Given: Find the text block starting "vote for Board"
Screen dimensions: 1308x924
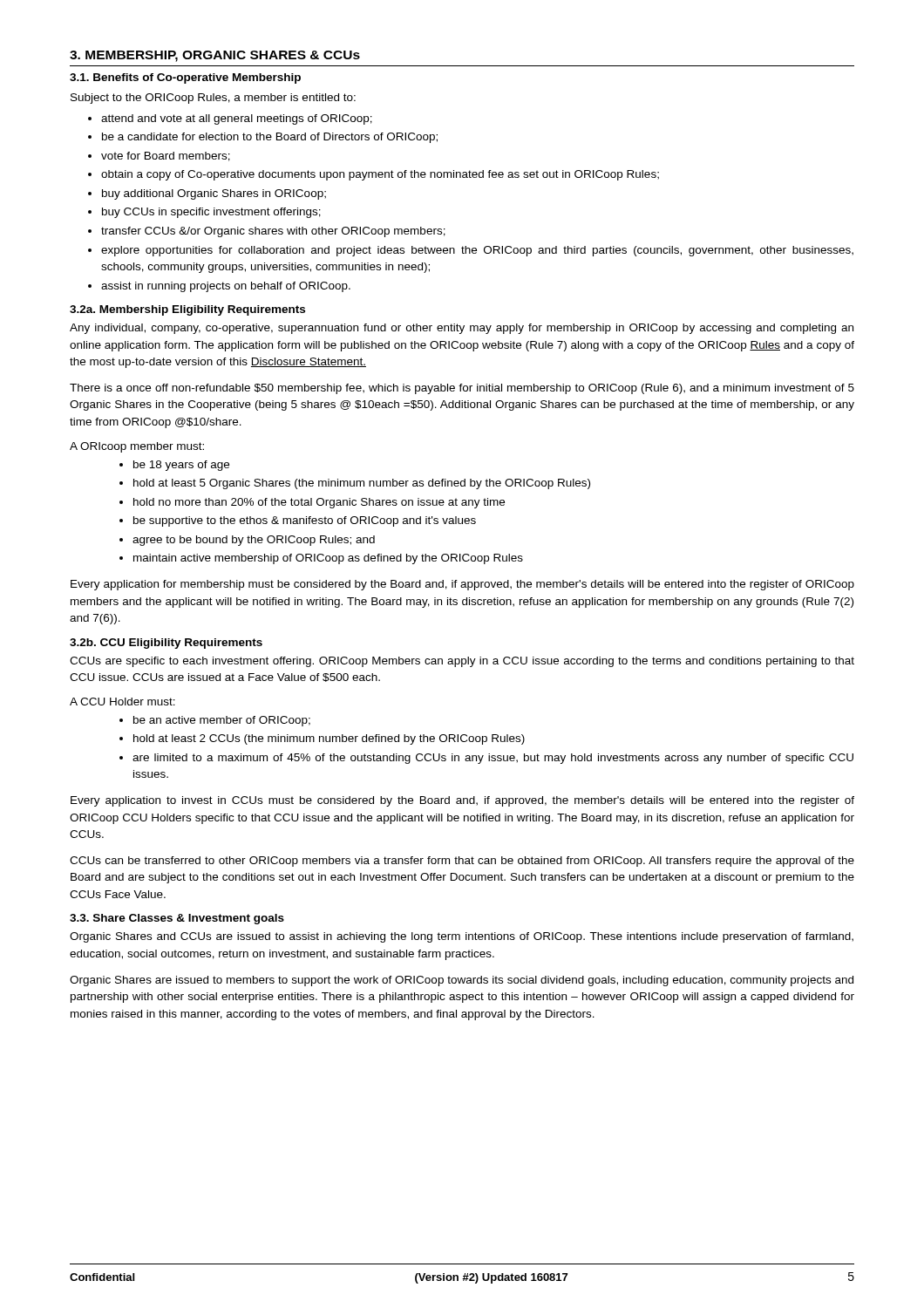Looking at the screenshot, I should (166, 155).
